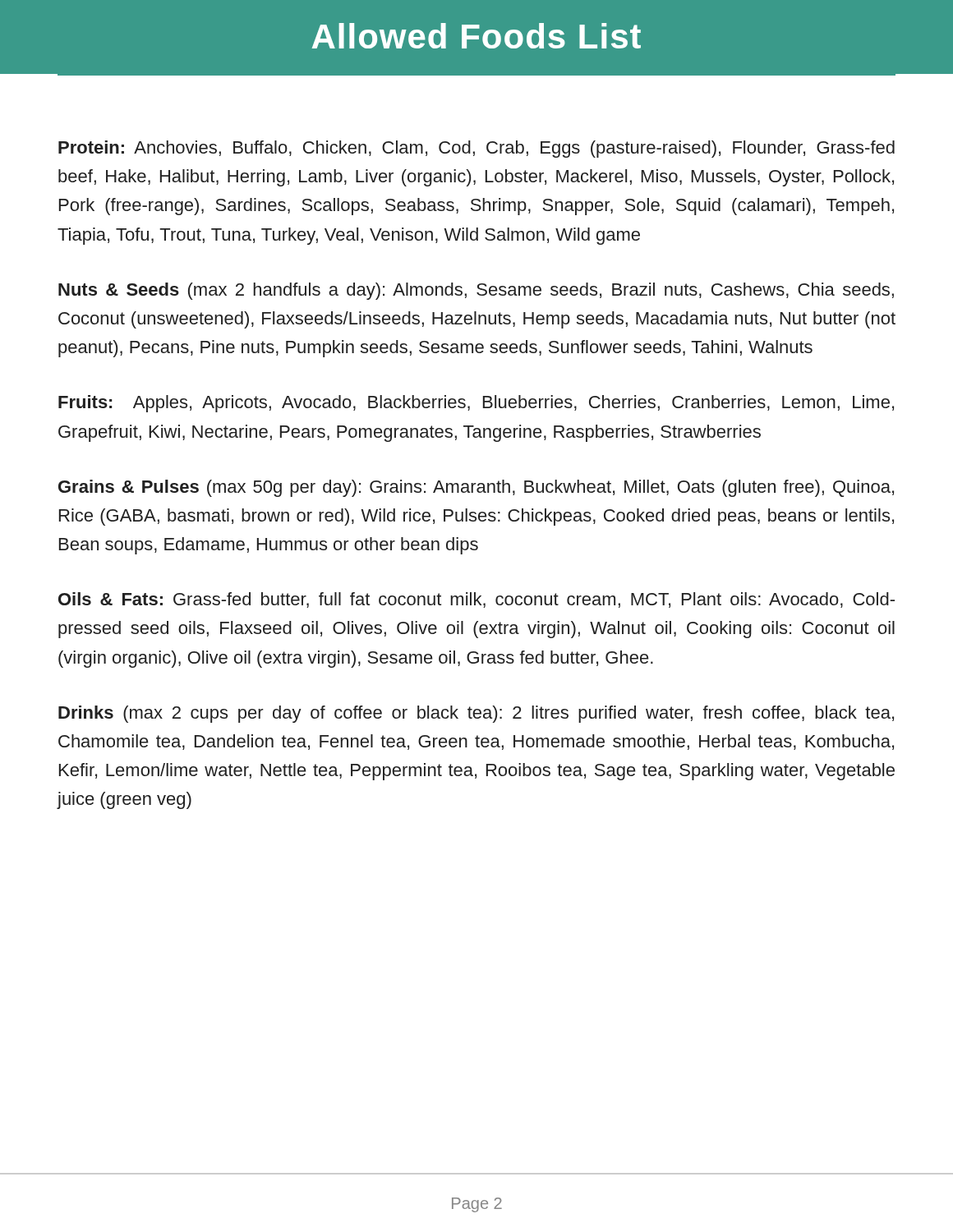Click the passage that begins "Fruits: Apples, Apricots, Avocado,"
The width and height of the screenshot is (953, 1232).
point(476,417)
